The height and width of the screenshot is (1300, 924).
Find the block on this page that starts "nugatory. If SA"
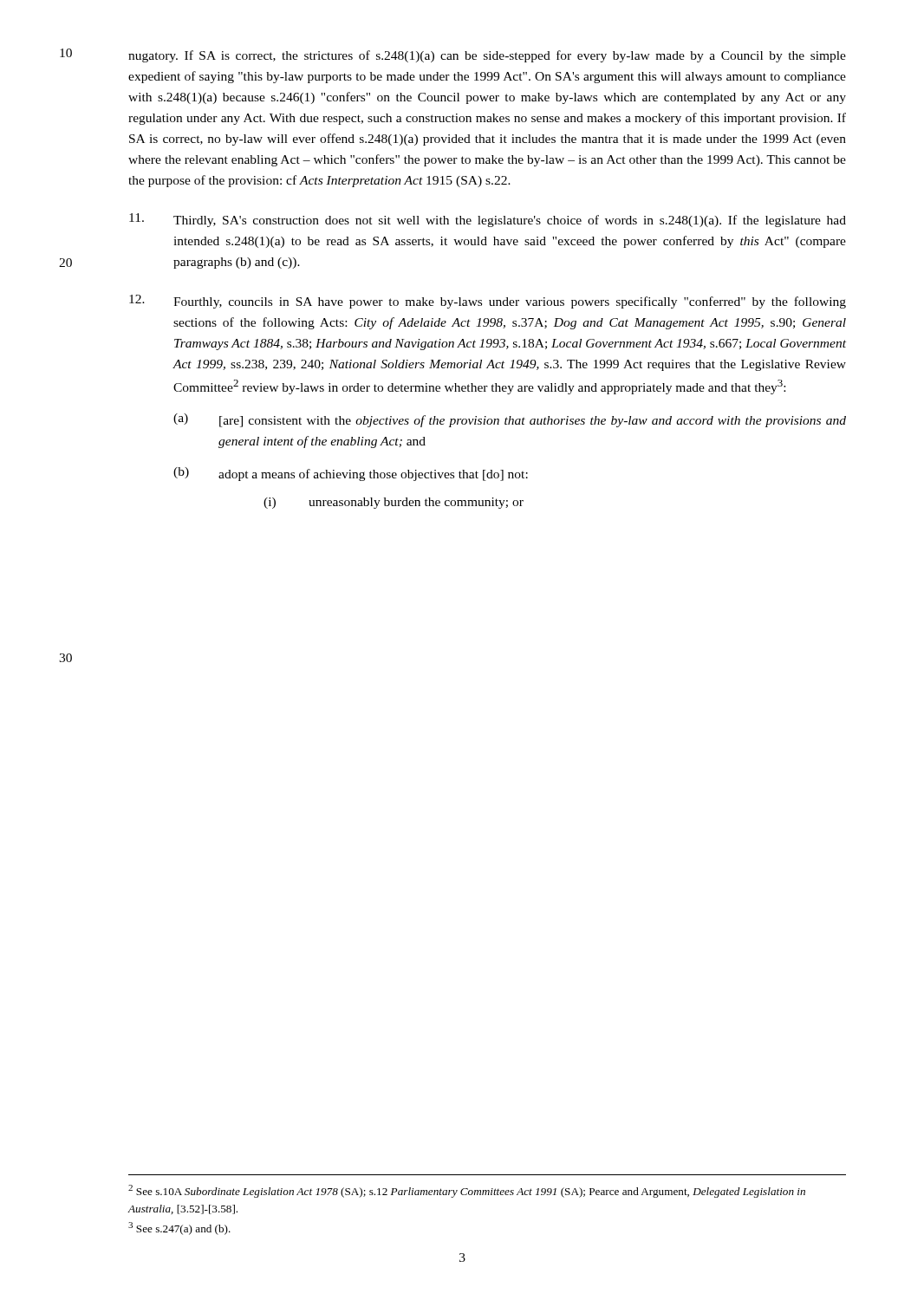[x=487, y=118]
